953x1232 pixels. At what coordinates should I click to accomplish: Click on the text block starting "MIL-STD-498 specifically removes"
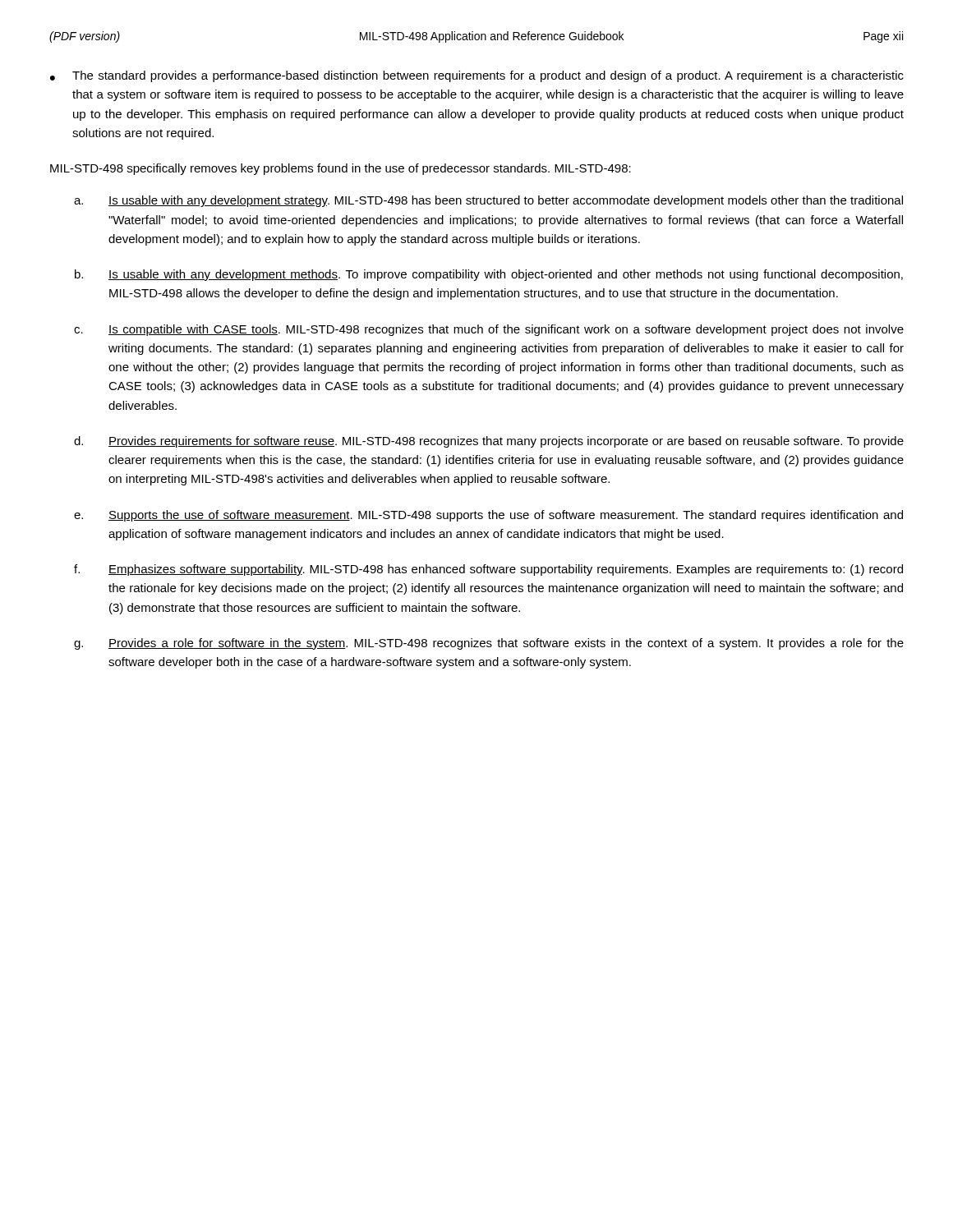[x=340, y=168]
